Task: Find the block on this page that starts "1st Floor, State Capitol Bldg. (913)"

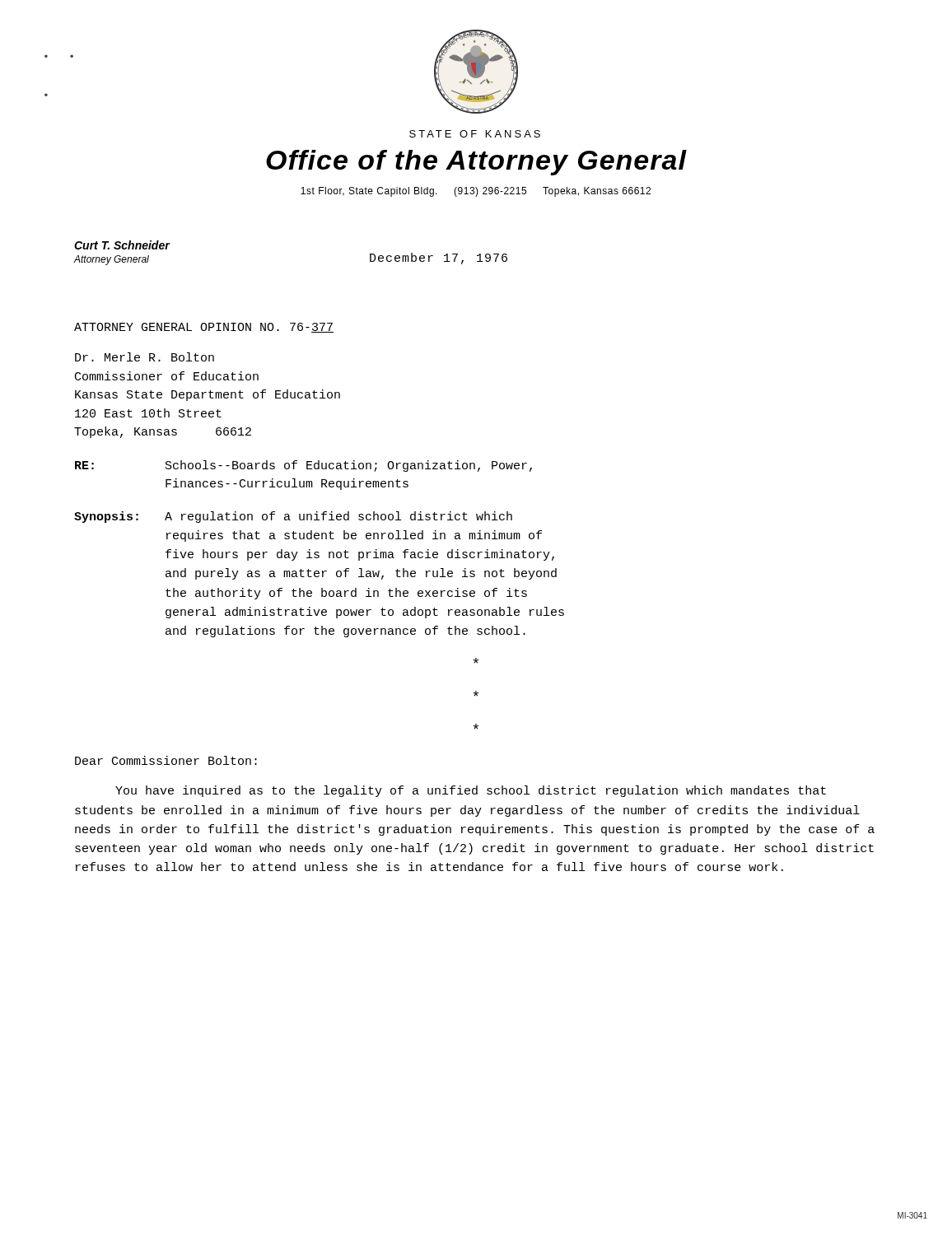Action: (x=476, y=191)
